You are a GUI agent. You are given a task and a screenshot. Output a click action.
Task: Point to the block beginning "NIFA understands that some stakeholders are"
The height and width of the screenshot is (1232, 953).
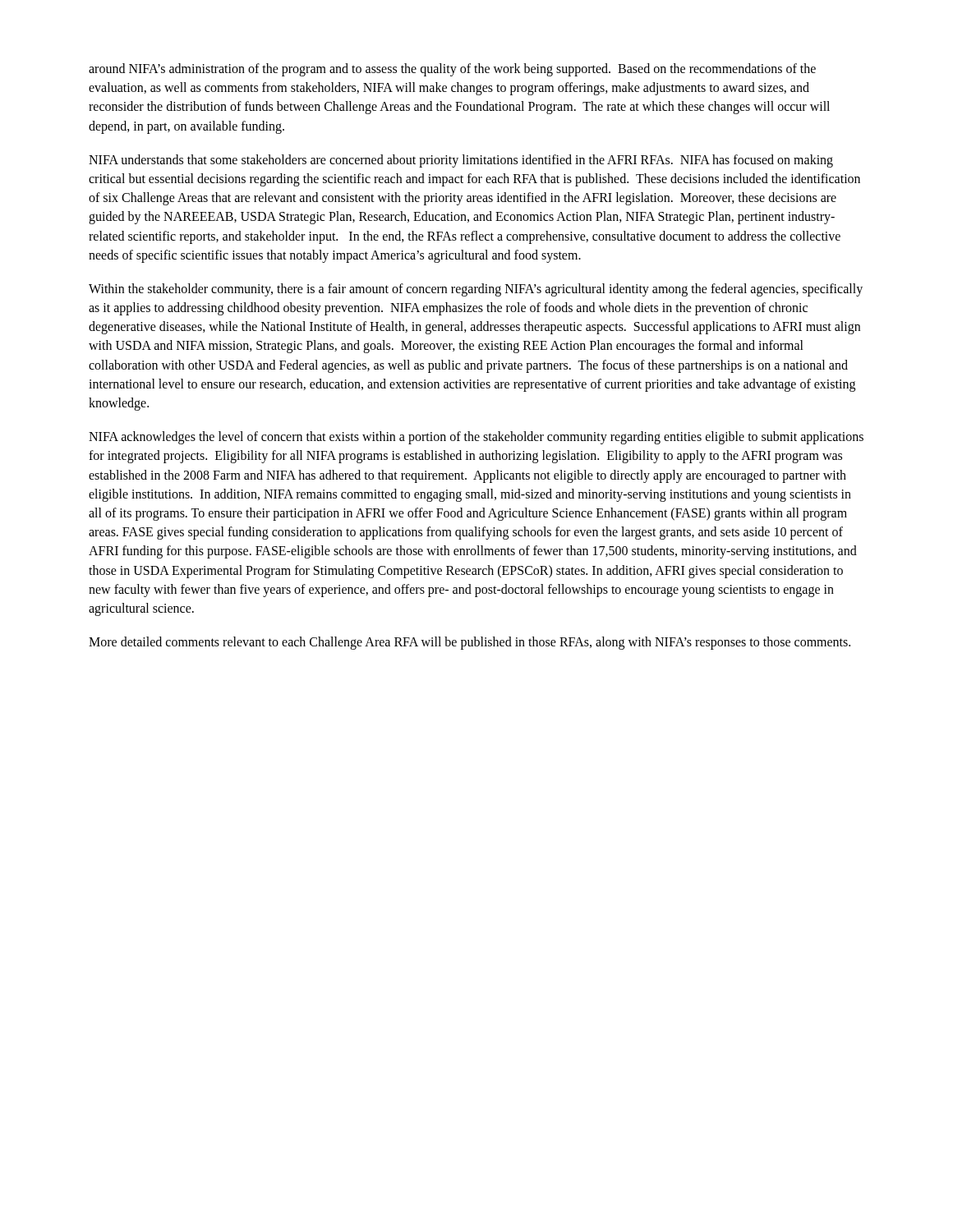[x=475, y=207]
